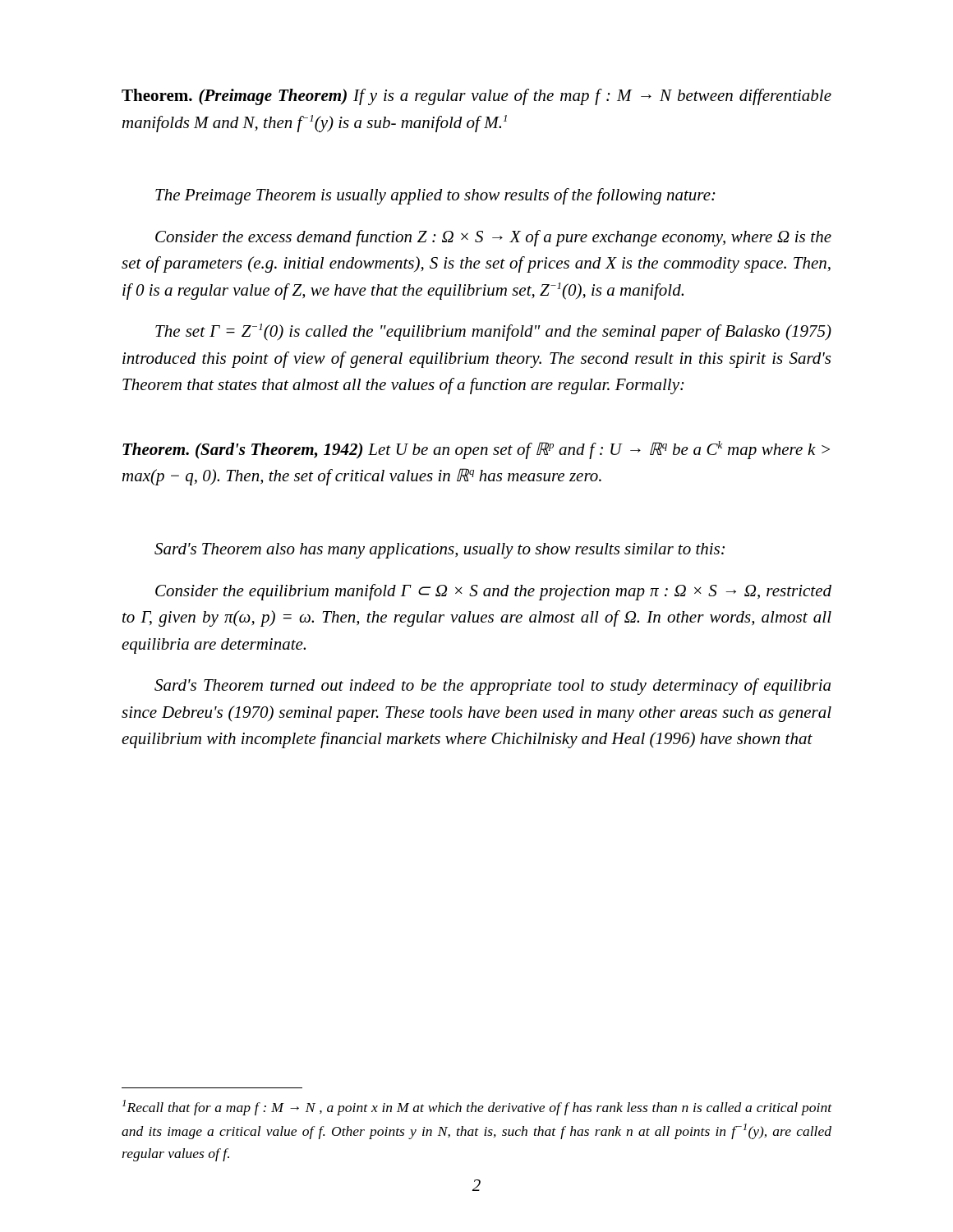This screenshot has width=953, height=1232.
Task: Find the block on this page that starts "Consider the equilibrium manifold Γ ⊂ Ω"
Action: click(476, 617)
